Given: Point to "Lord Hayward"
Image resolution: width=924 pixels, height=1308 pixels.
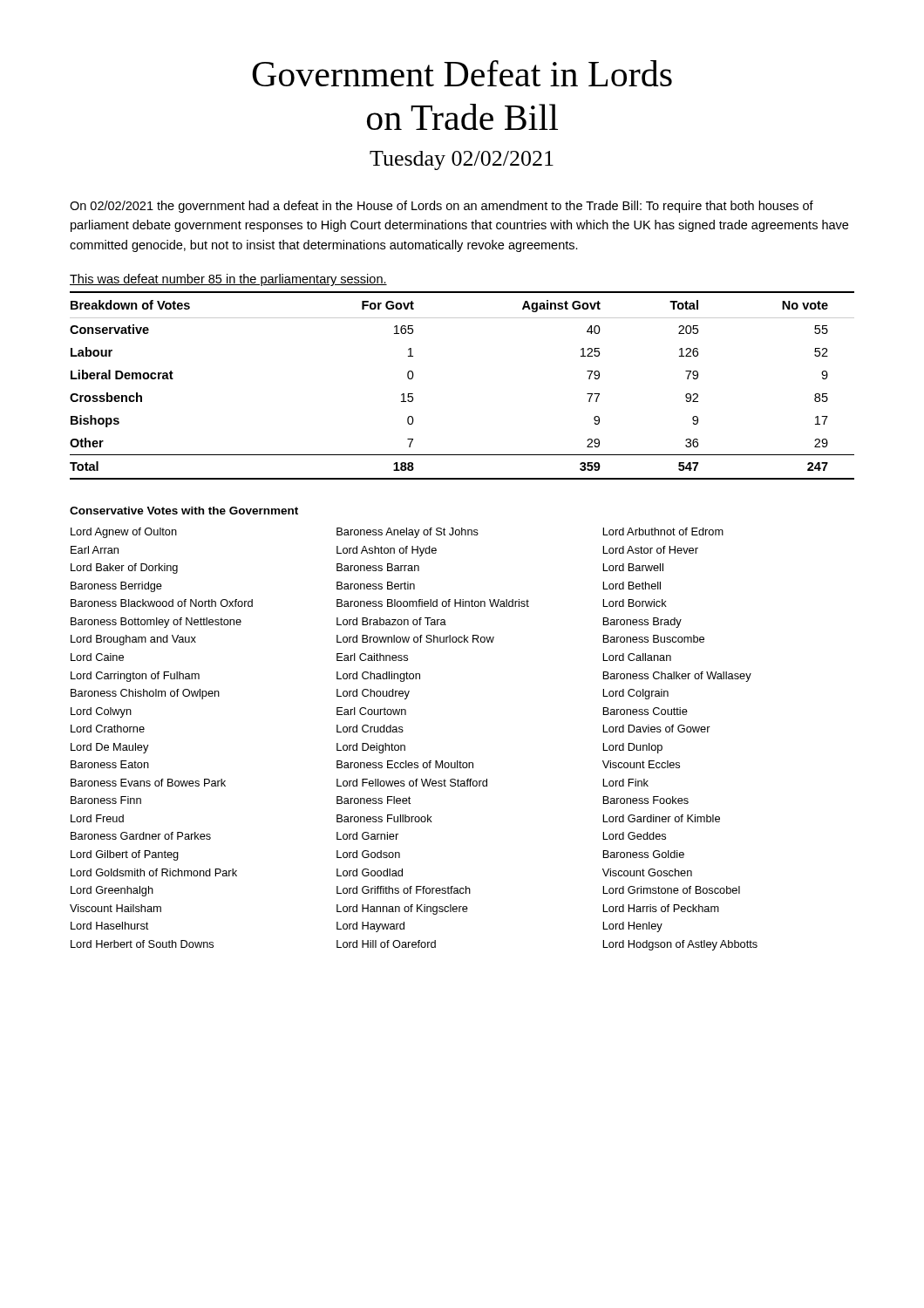Looking at the screenshot, I should 371,926.
